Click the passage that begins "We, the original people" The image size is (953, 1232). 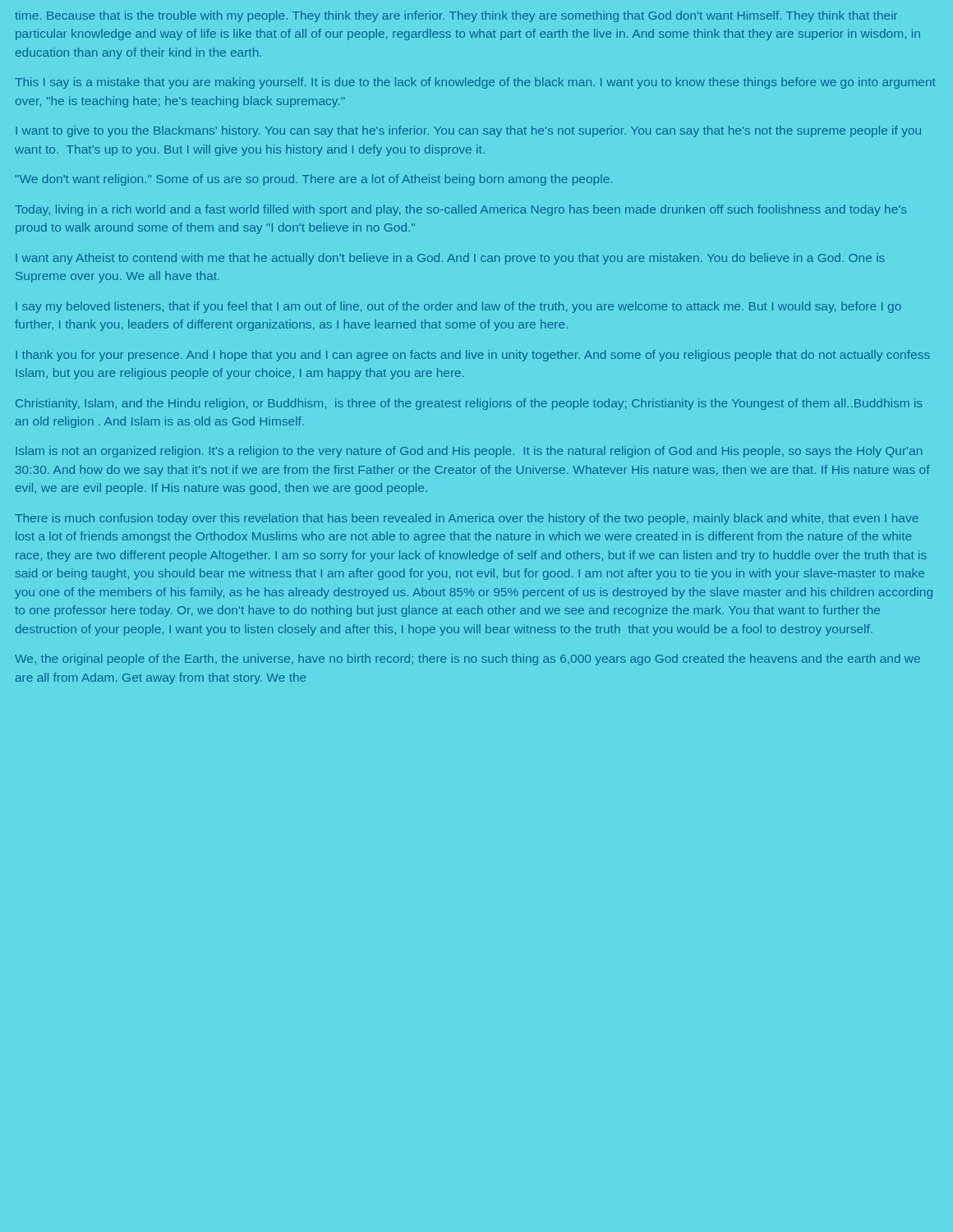[468, 668]
